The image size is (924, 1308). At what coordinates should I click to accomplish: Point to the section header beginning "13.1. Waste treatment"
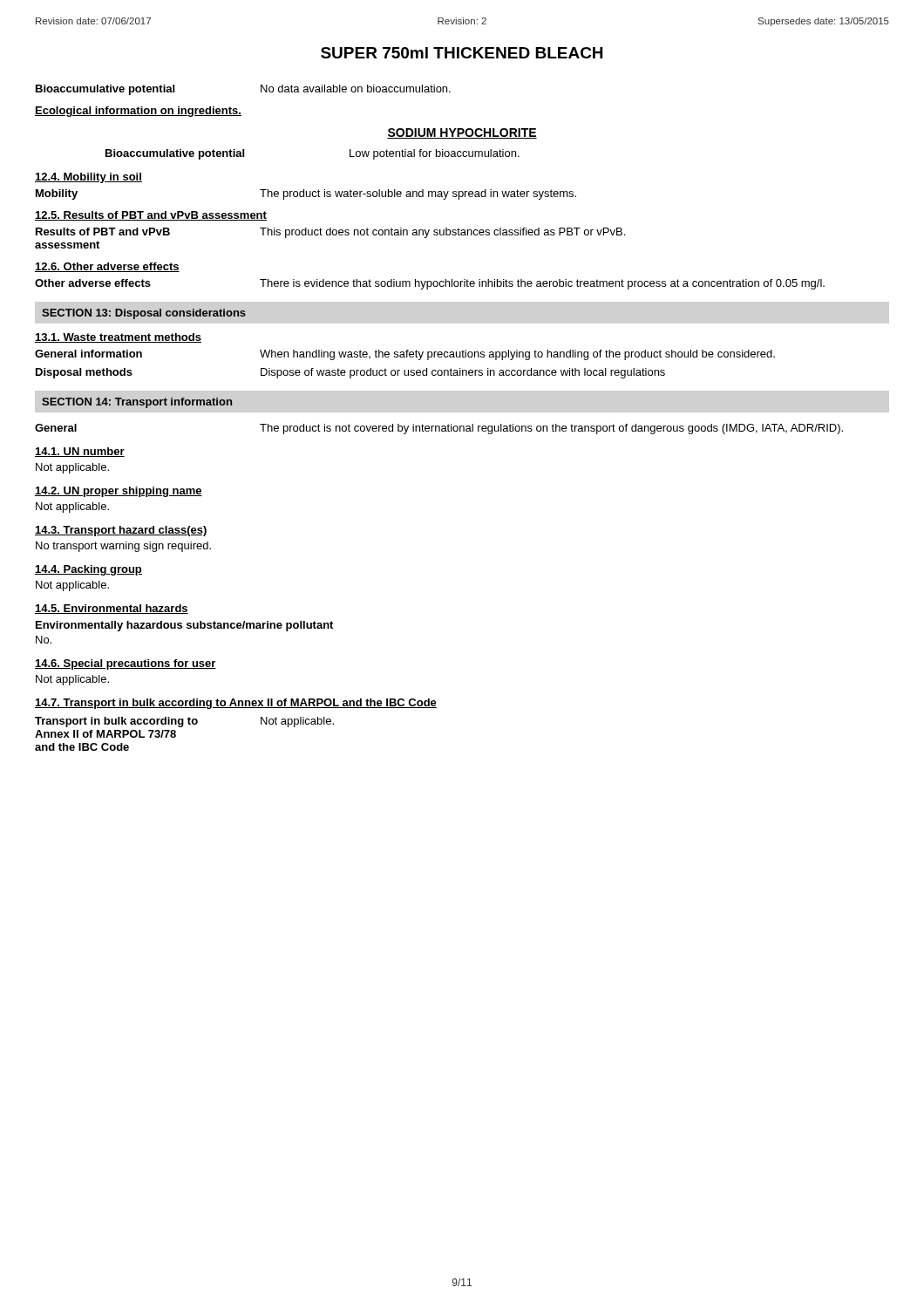(x=118, y=337)
